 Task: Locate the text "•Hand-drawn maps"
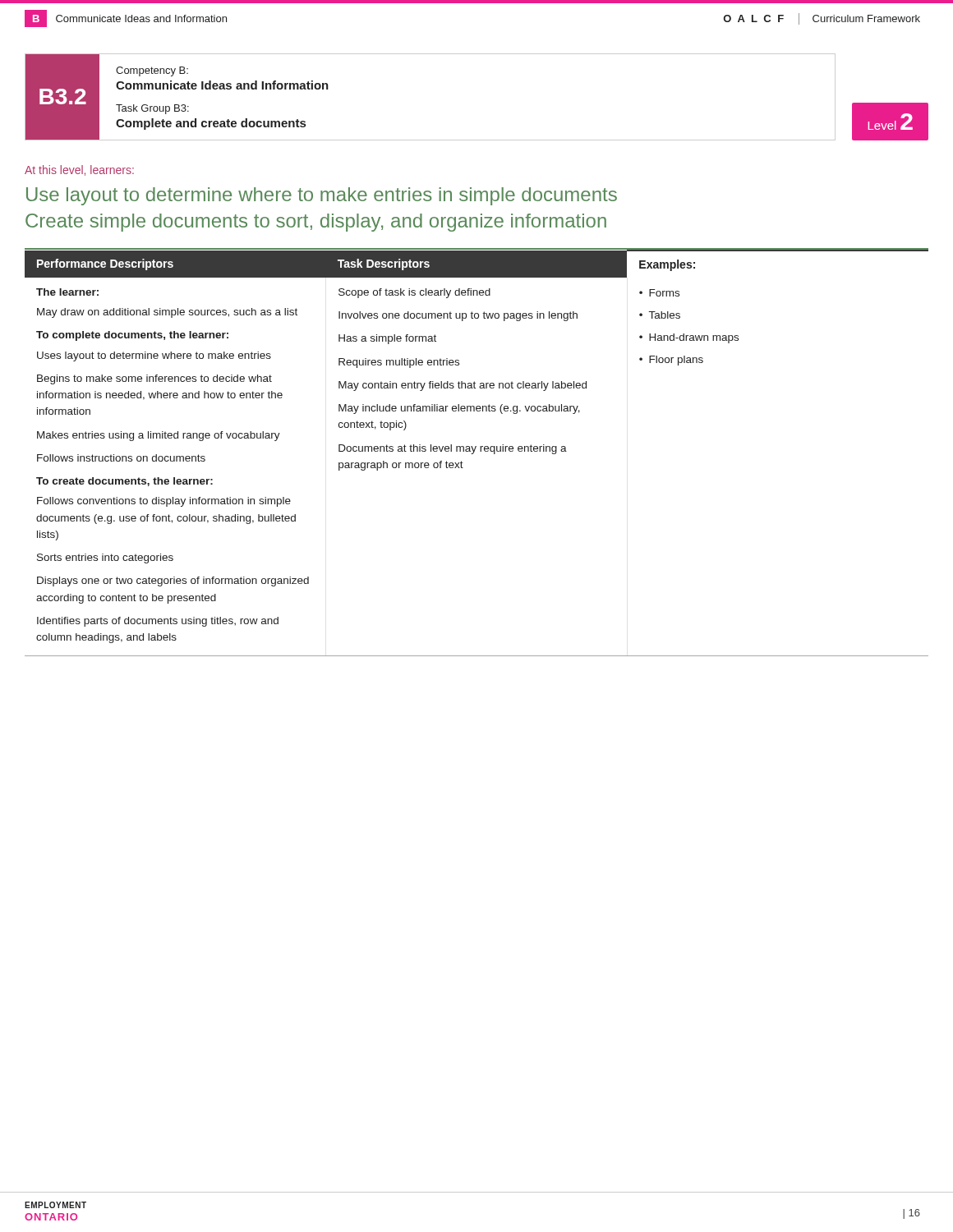(689, 338)
